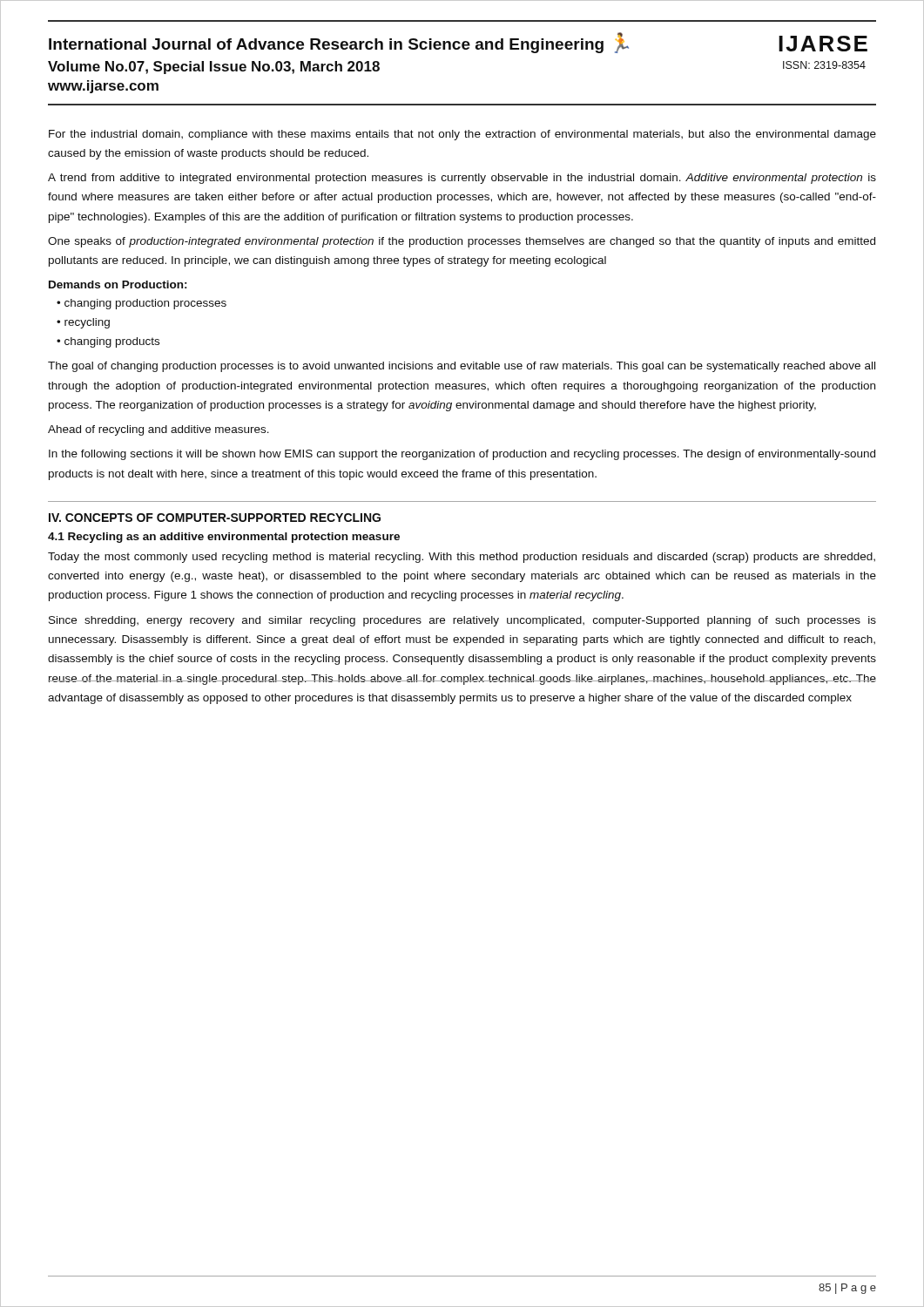This screenshot has height=1307, width=924.
Task: Select the block starting "Demands on Production:"
Action: (118, 284)
